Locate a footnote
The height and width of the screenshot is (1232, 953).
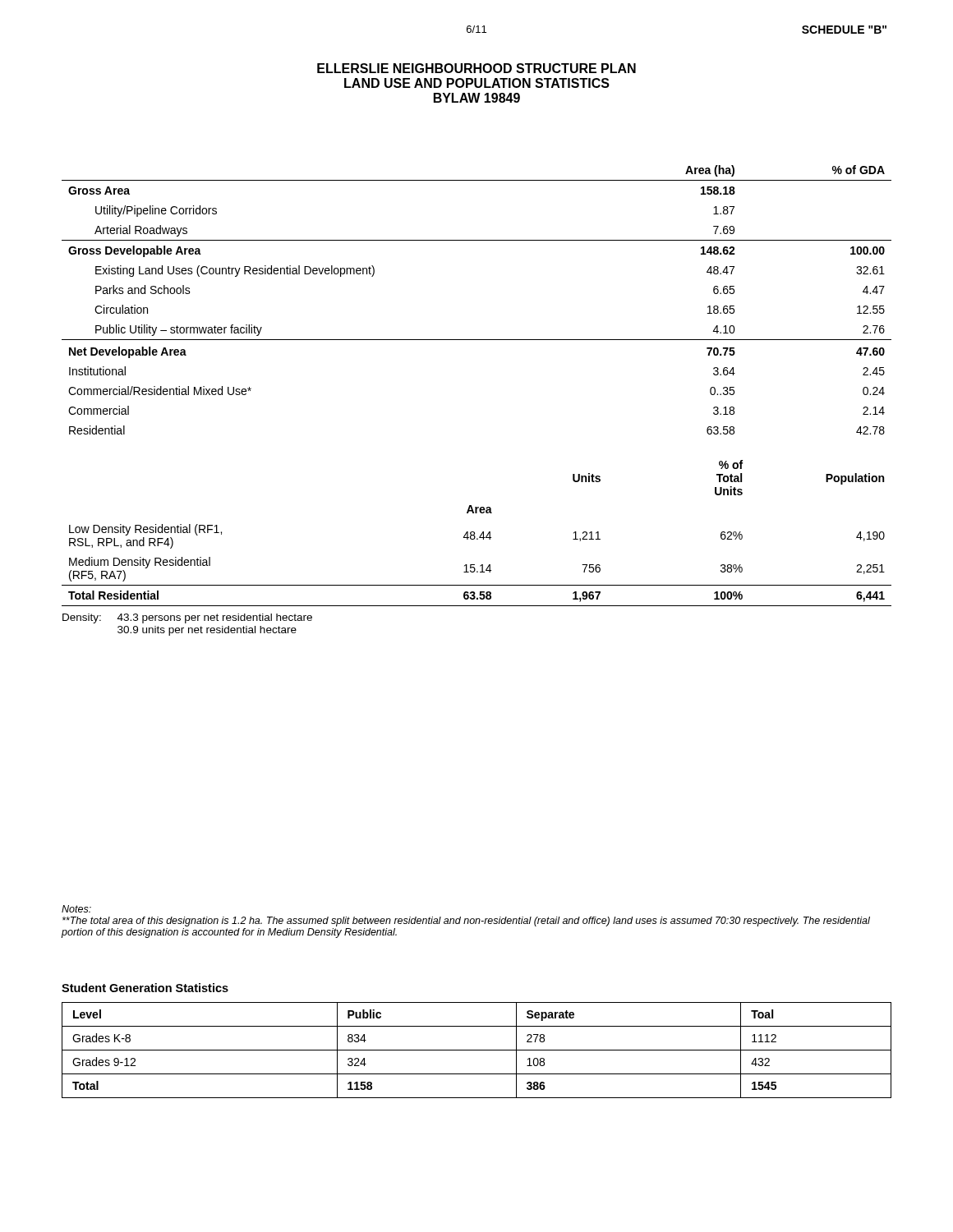(x=466, y=921)
